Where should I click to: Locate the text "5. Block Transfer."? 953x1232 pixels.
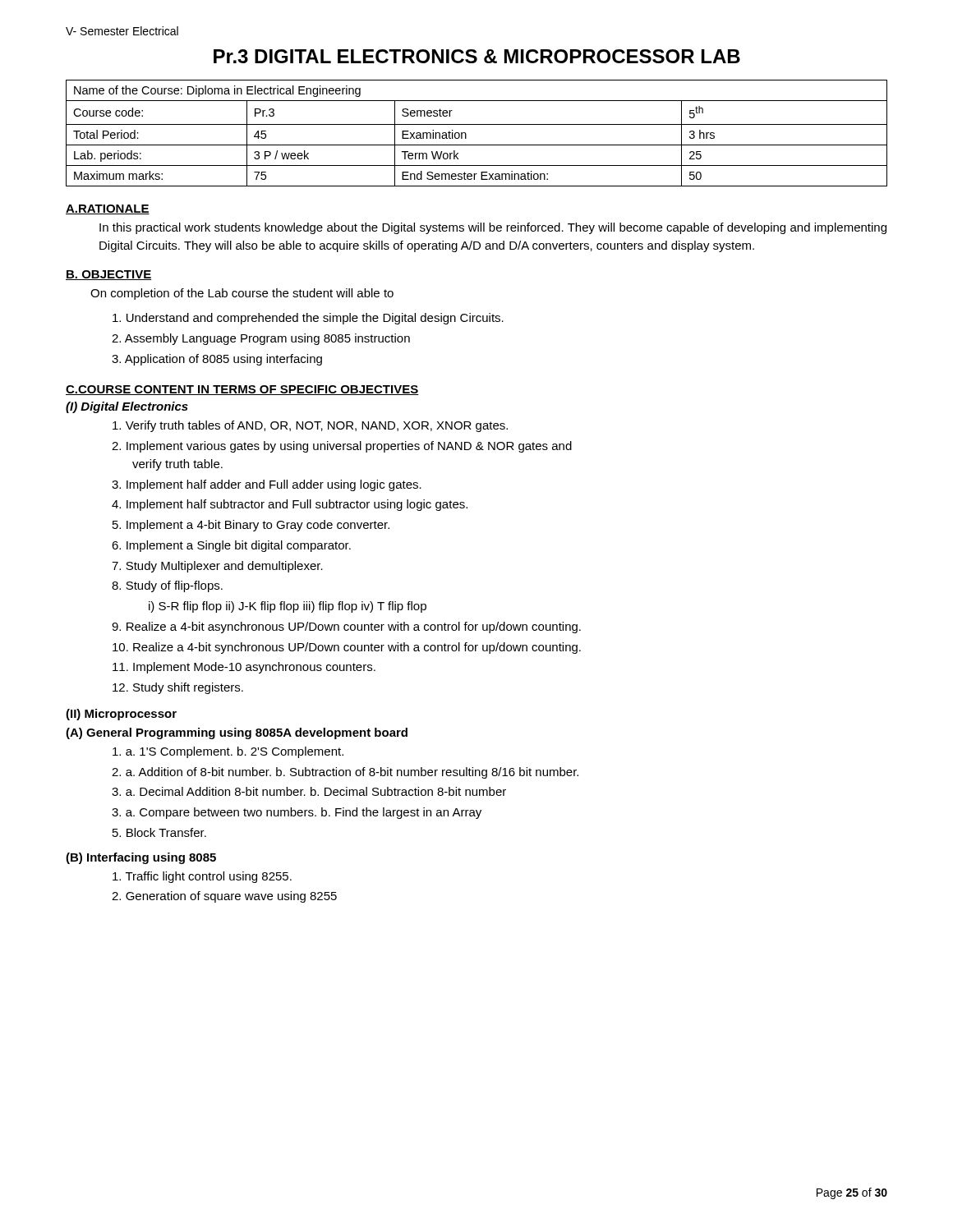[159, 832]
